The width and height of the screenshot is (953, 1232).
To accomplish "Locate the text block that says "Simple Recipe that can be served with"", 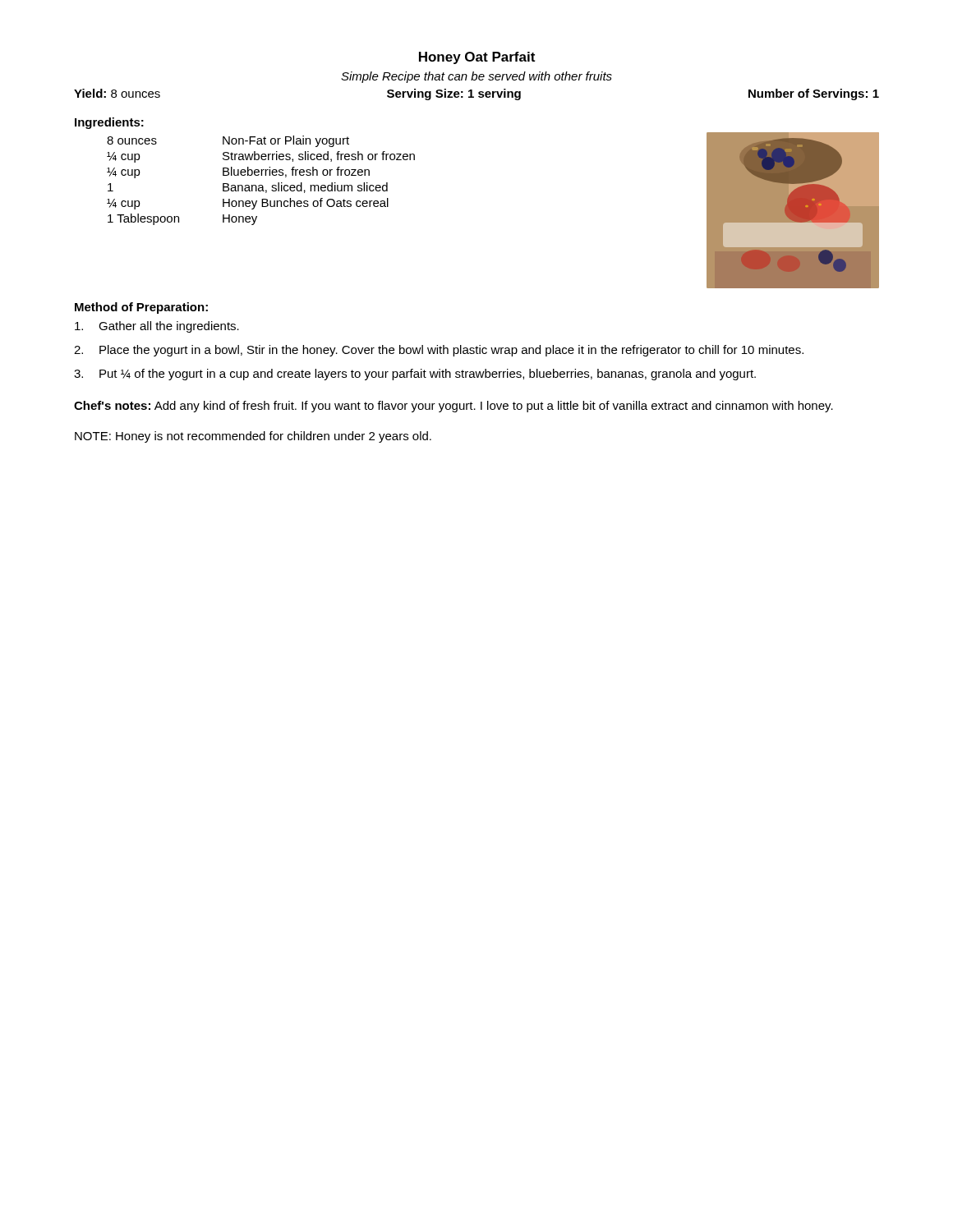I will 476,76.
